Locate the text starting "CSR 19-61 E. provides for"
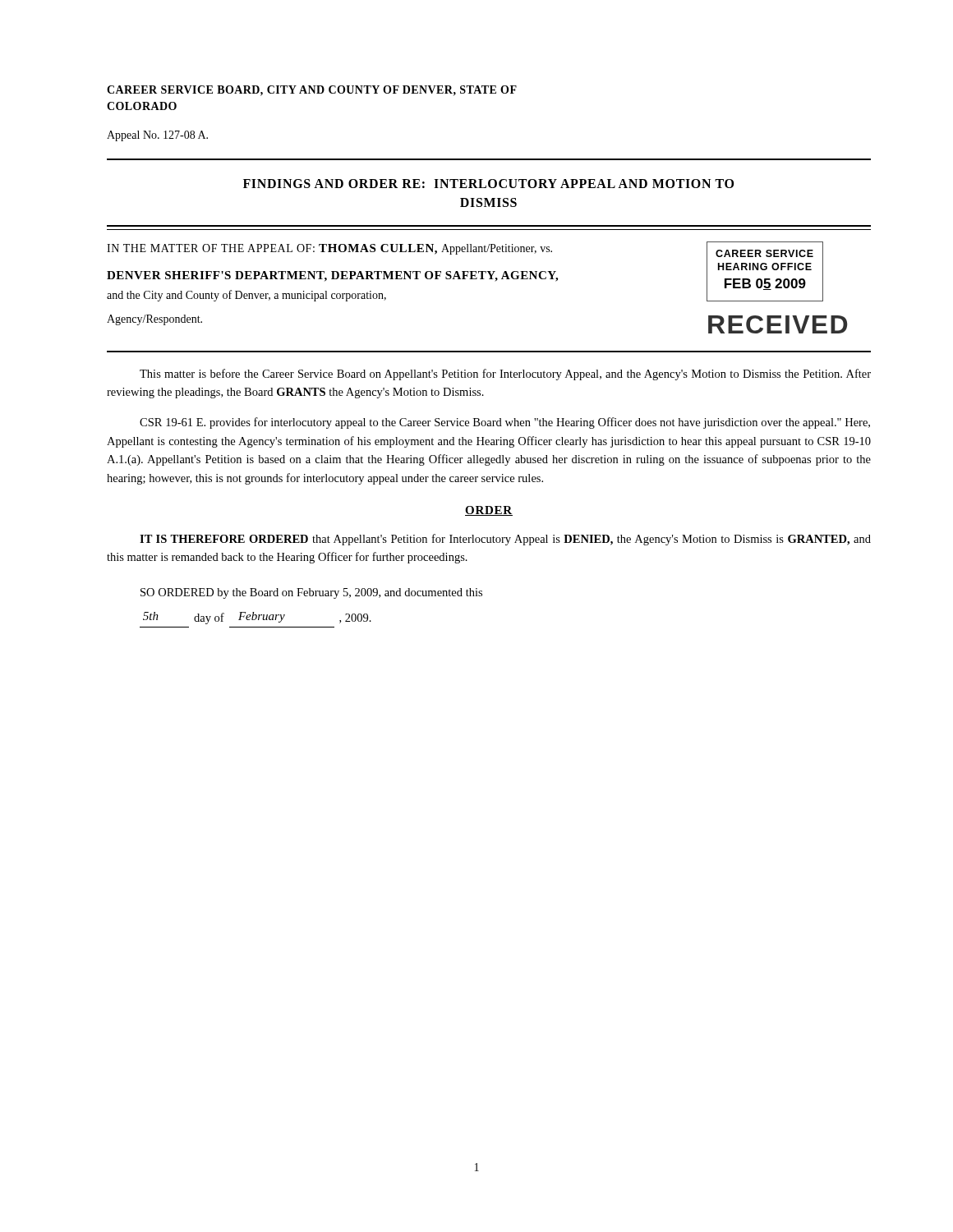The image size is (953, 1232). (x=489, y=450)
